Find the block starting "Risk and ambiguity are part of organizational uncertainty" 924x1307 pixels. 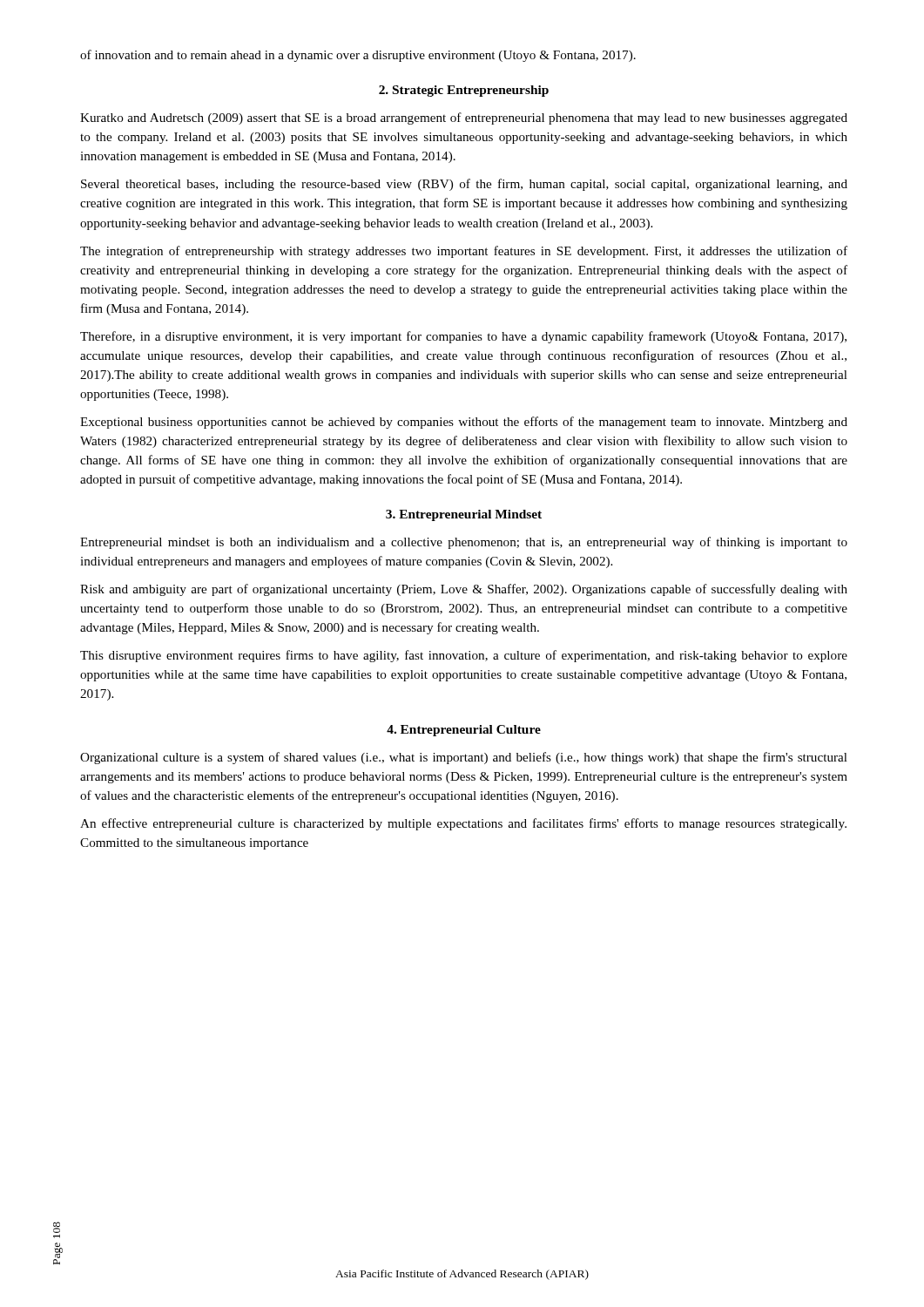pyautogui.click(x=464, y=608)
